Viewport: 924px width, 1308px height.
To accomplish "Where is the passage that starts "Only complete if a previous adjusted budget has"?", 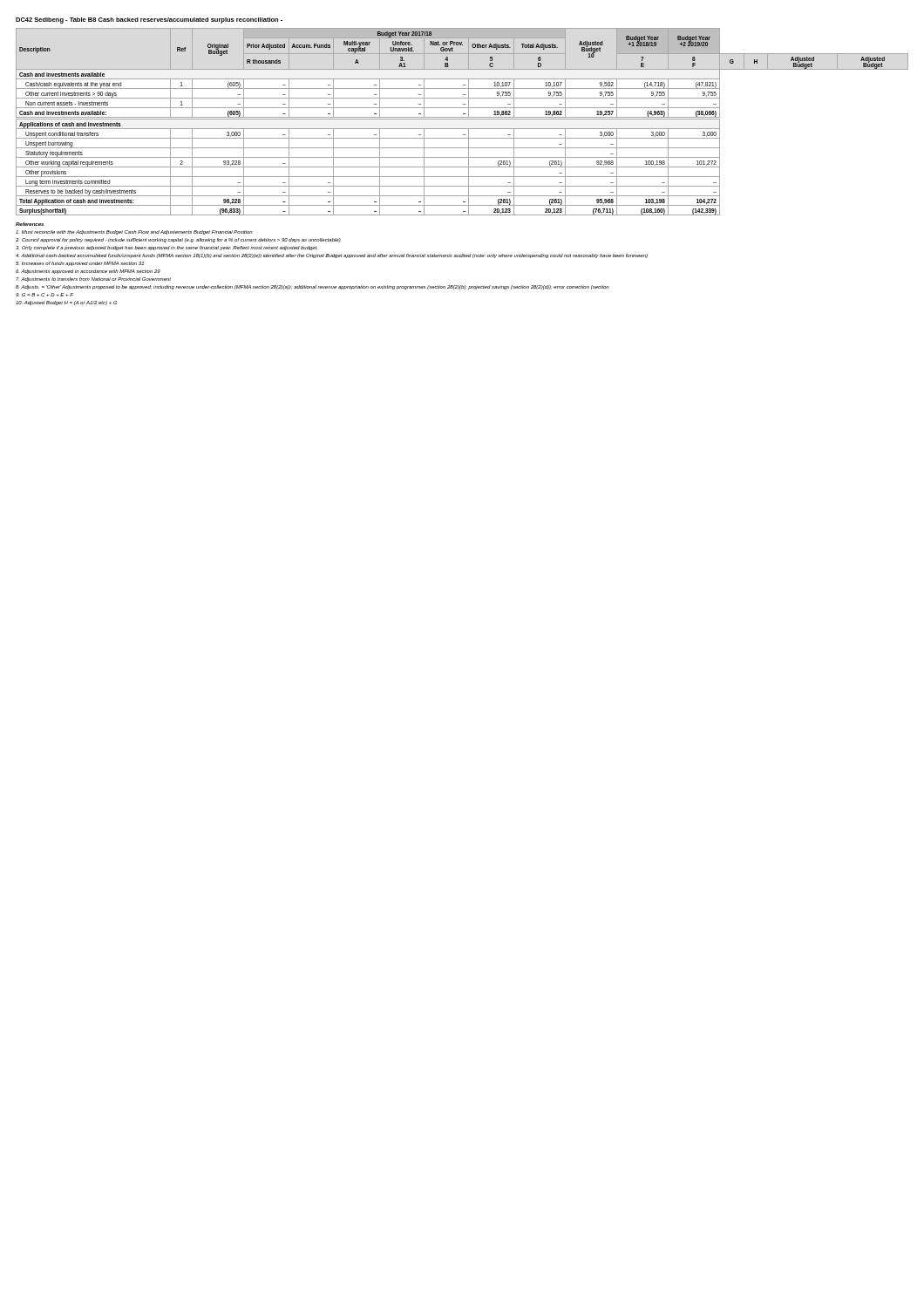I will 167,248.
